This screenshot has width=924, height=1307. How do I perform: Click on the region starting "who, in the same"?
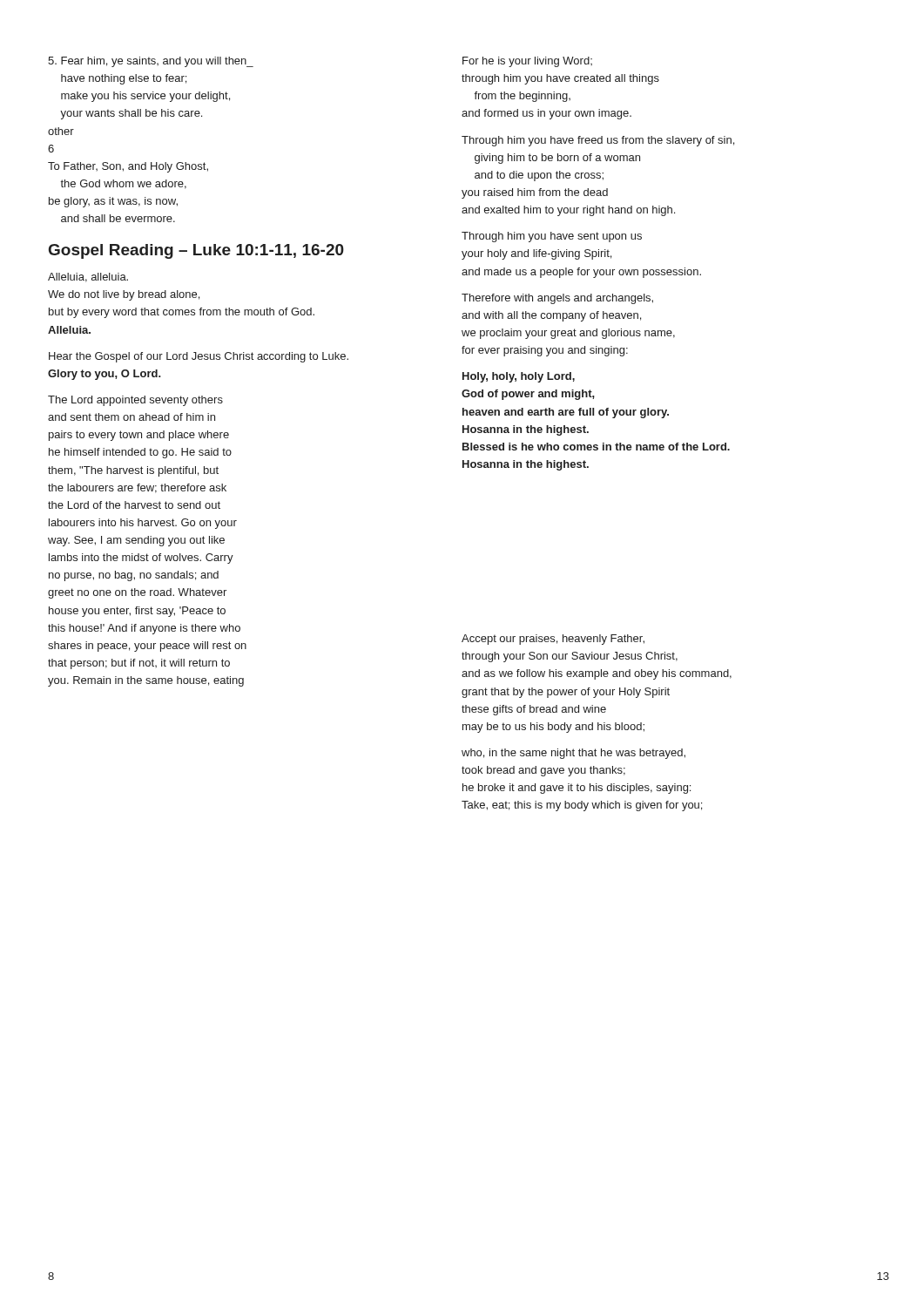(582, 779)
